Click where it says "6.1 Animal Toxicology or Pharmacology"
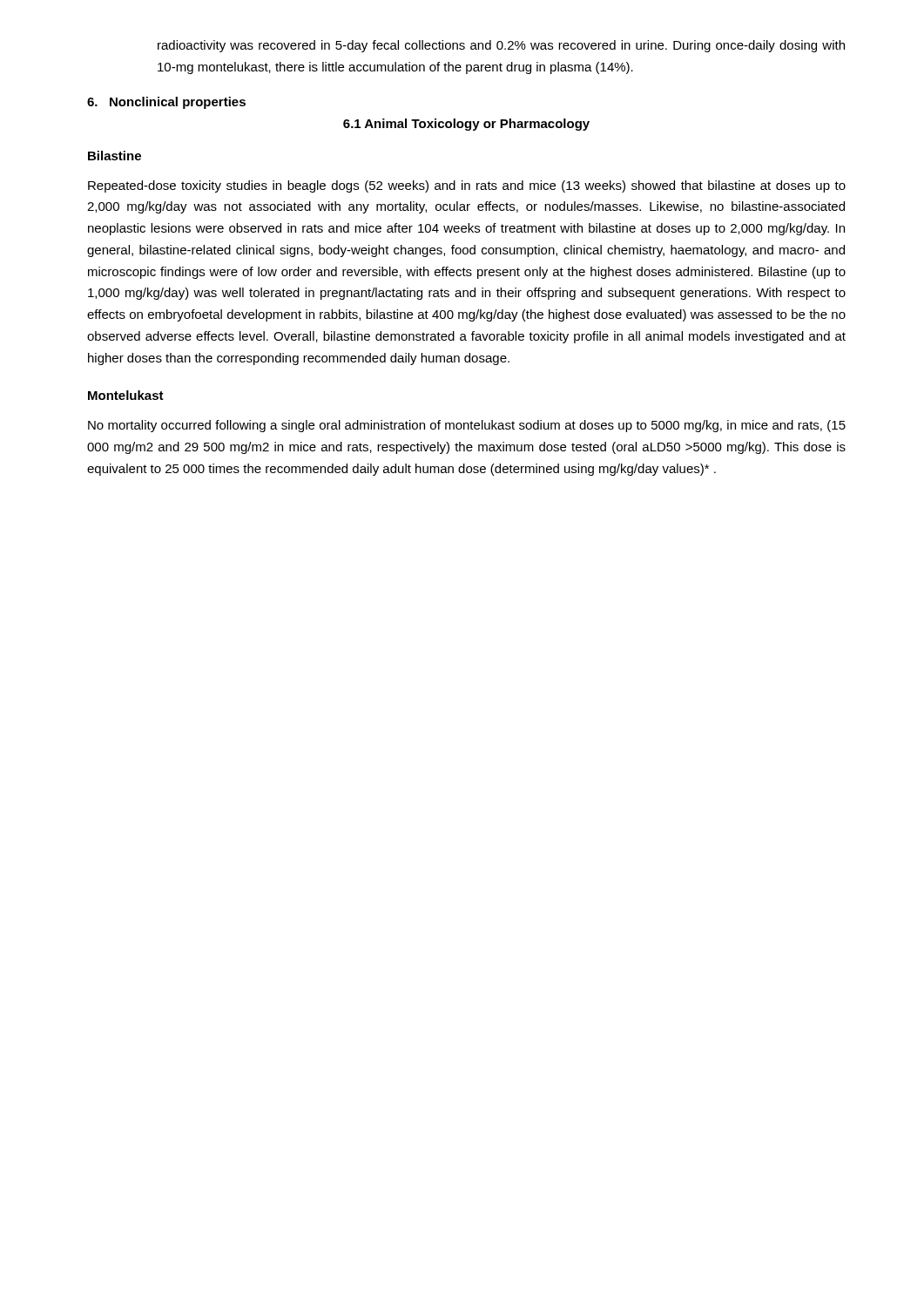Image resolution: width=924 pixels, height=1307 pixels. pyautogui.click(x=466, y=123)
